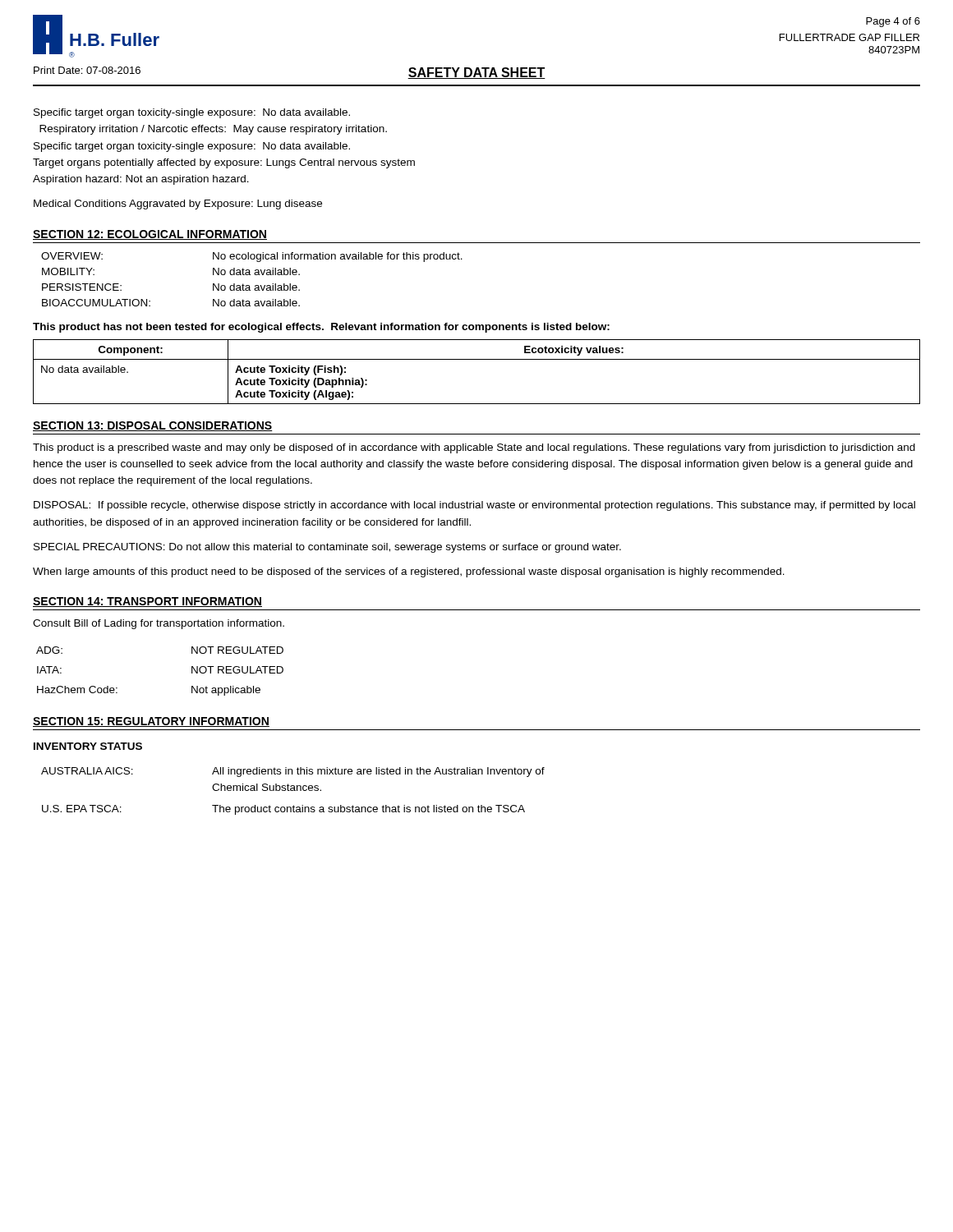This screenshot has height=1232, width=953.
Task: Point to the text block starting "SECTION 15: REGULATORY INFORMATION"
Action: click(x=151, y=721)
